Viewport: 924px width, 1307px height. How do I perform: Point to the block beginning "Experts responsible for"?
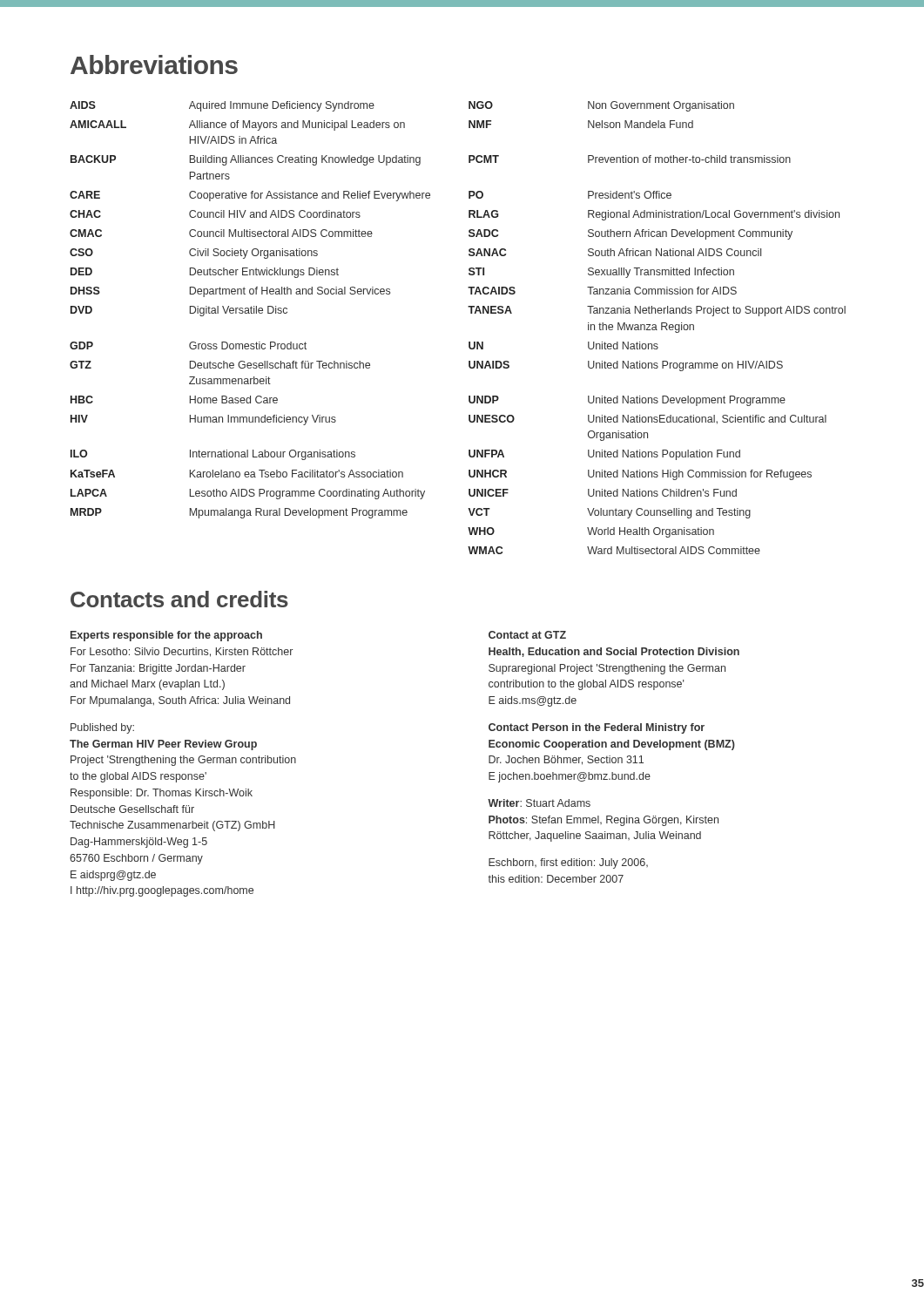tap(253, 763)
